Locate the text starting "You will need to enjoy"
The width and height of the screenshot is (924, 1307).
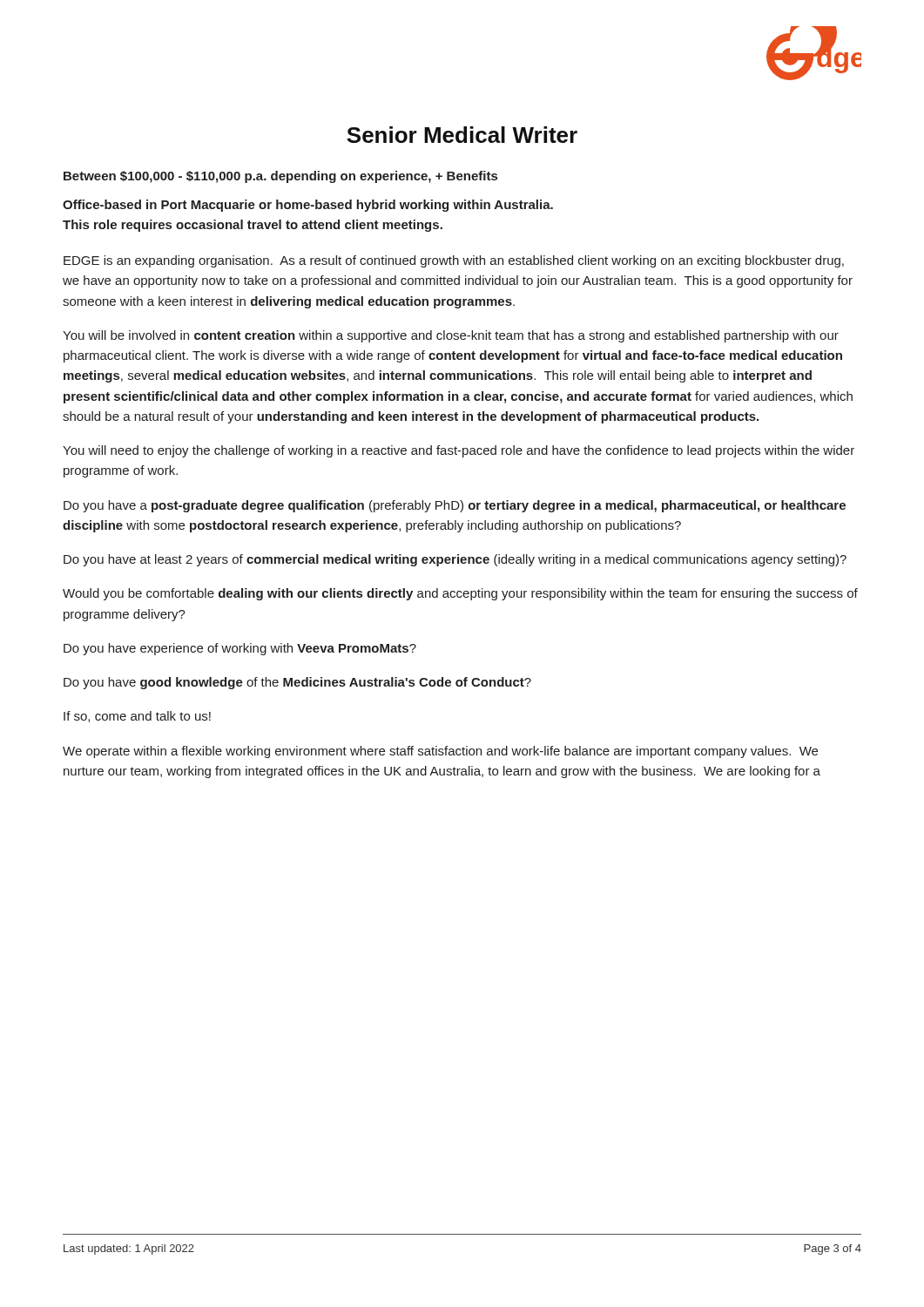[x=459, y=460]
